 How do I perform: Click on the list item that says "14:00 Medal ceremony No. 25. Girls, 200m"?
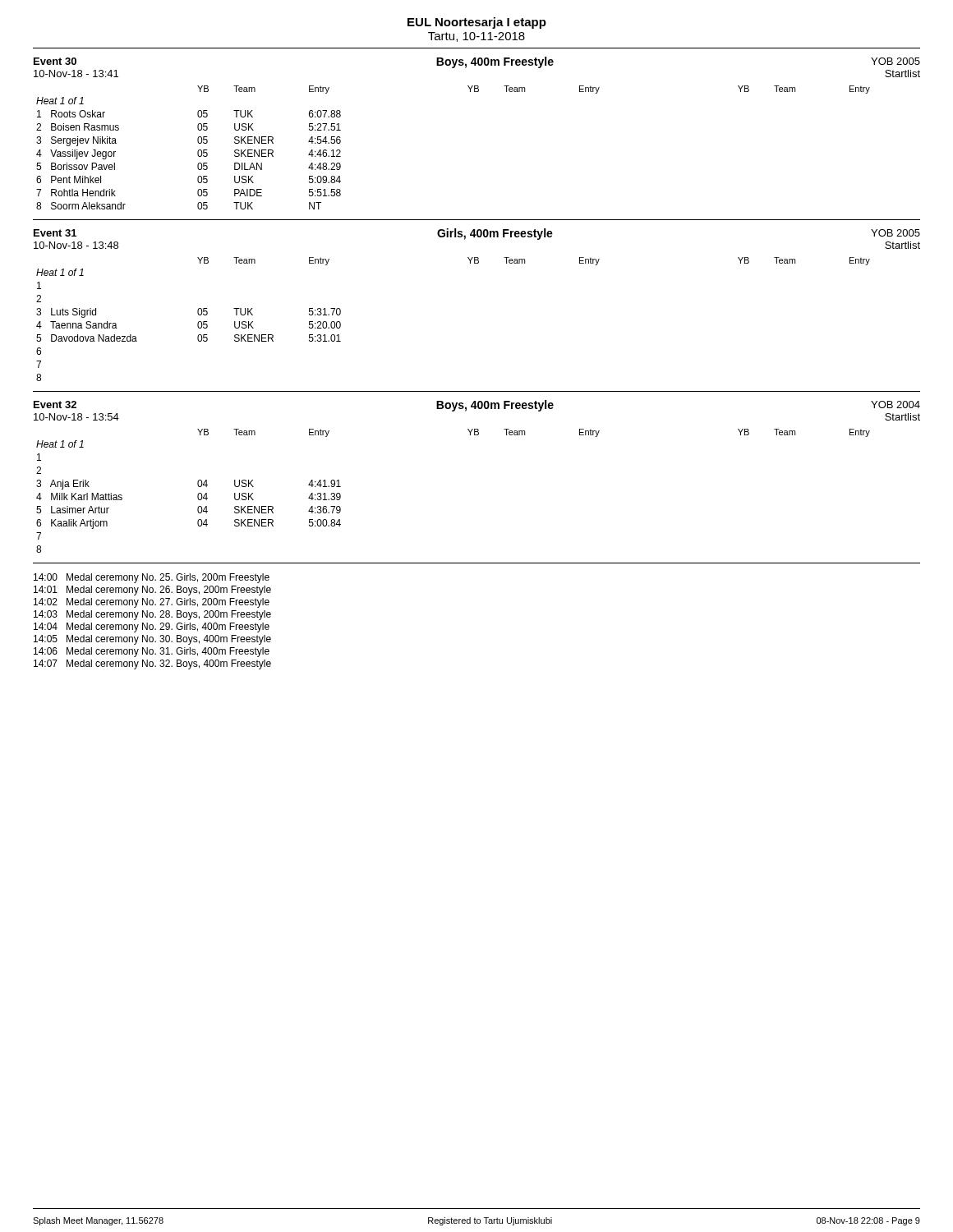coord(151,577)
